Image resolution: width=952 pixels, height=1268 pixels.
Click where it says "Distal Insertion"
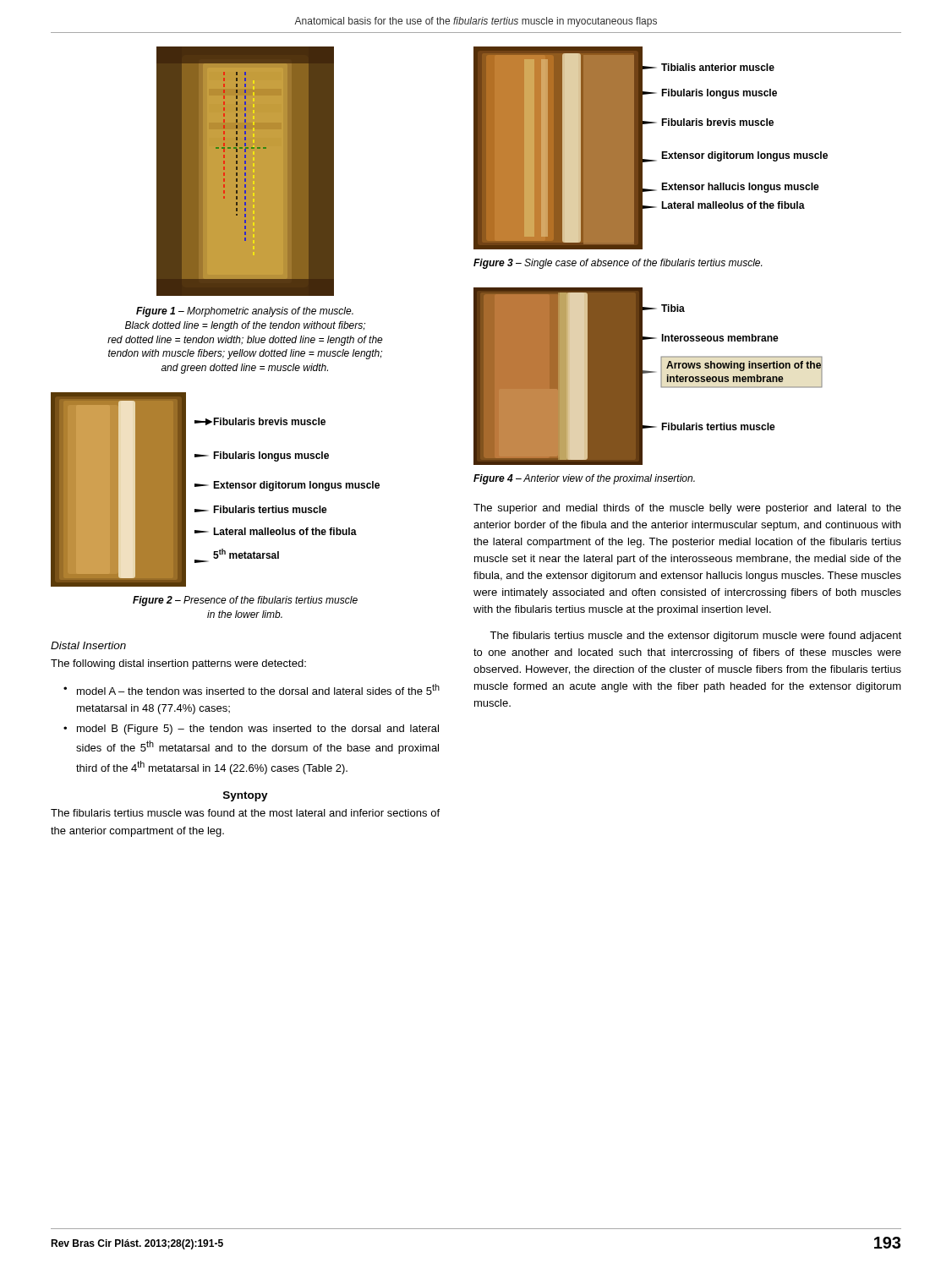[x=88, y=645]
